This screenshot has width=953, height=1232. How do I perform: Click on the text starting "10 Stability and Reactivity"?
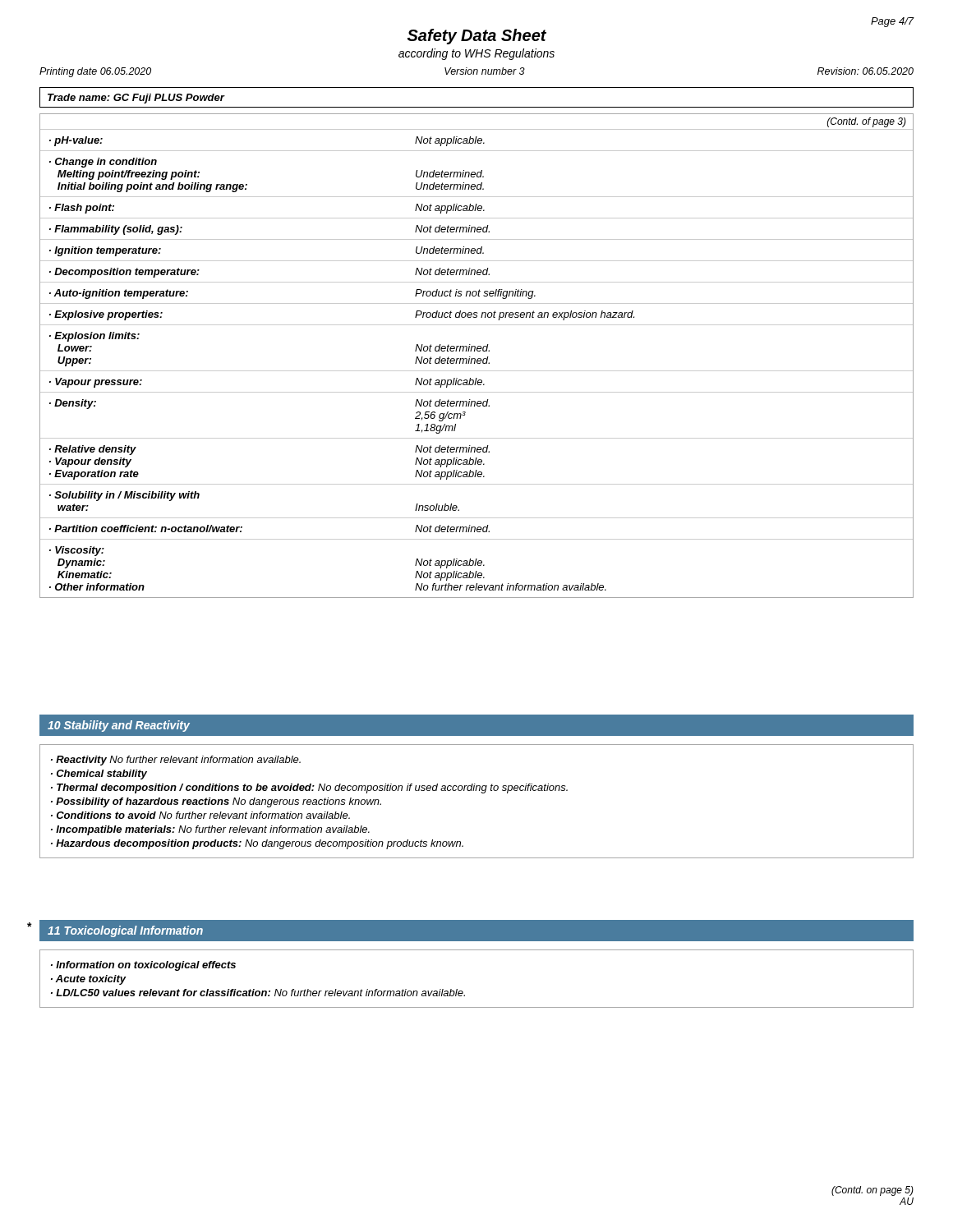pos(119,725)
